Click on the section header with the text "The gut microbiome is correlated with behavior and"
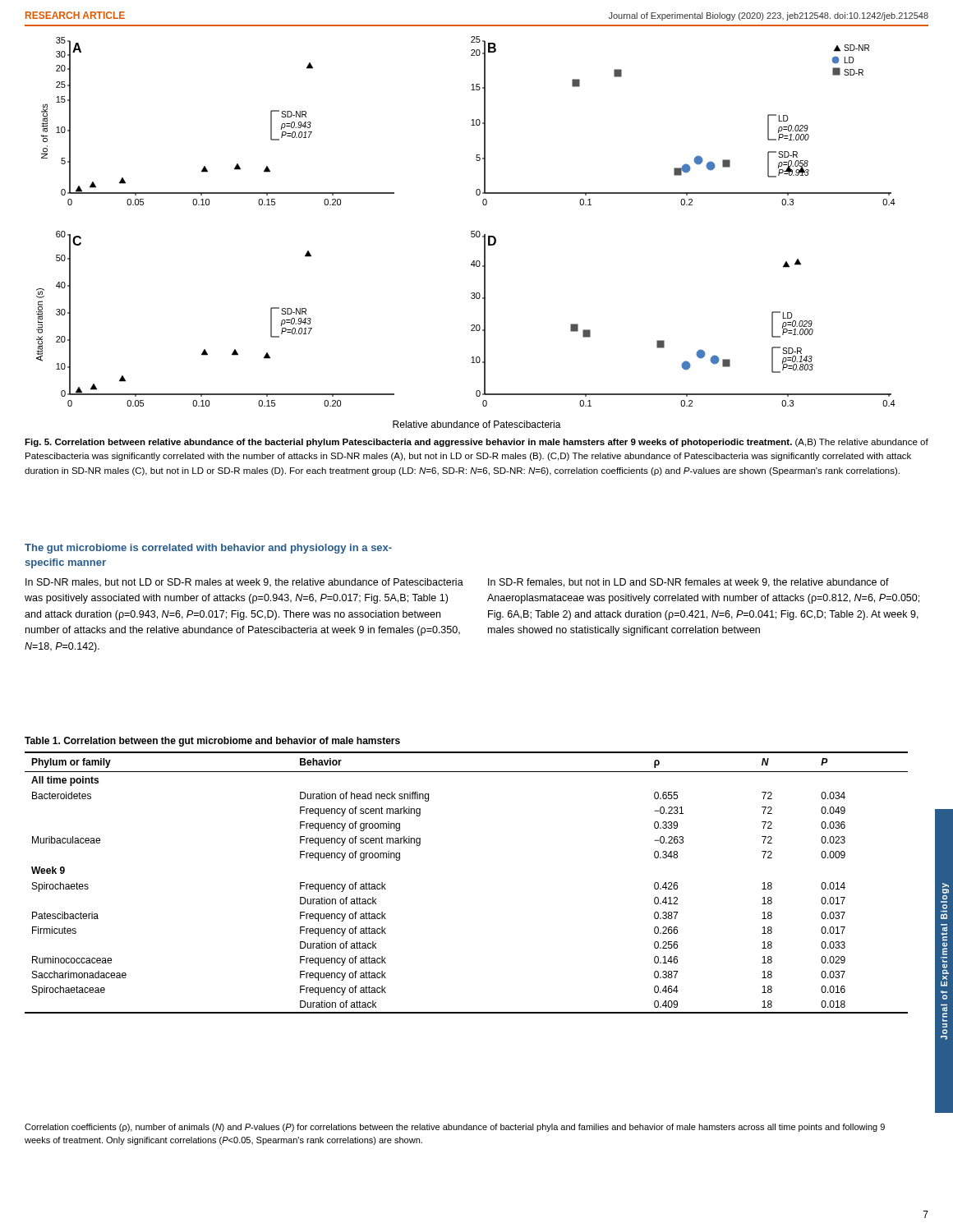The width and height of the screenshot is (953, 1232). coord(208,555)
